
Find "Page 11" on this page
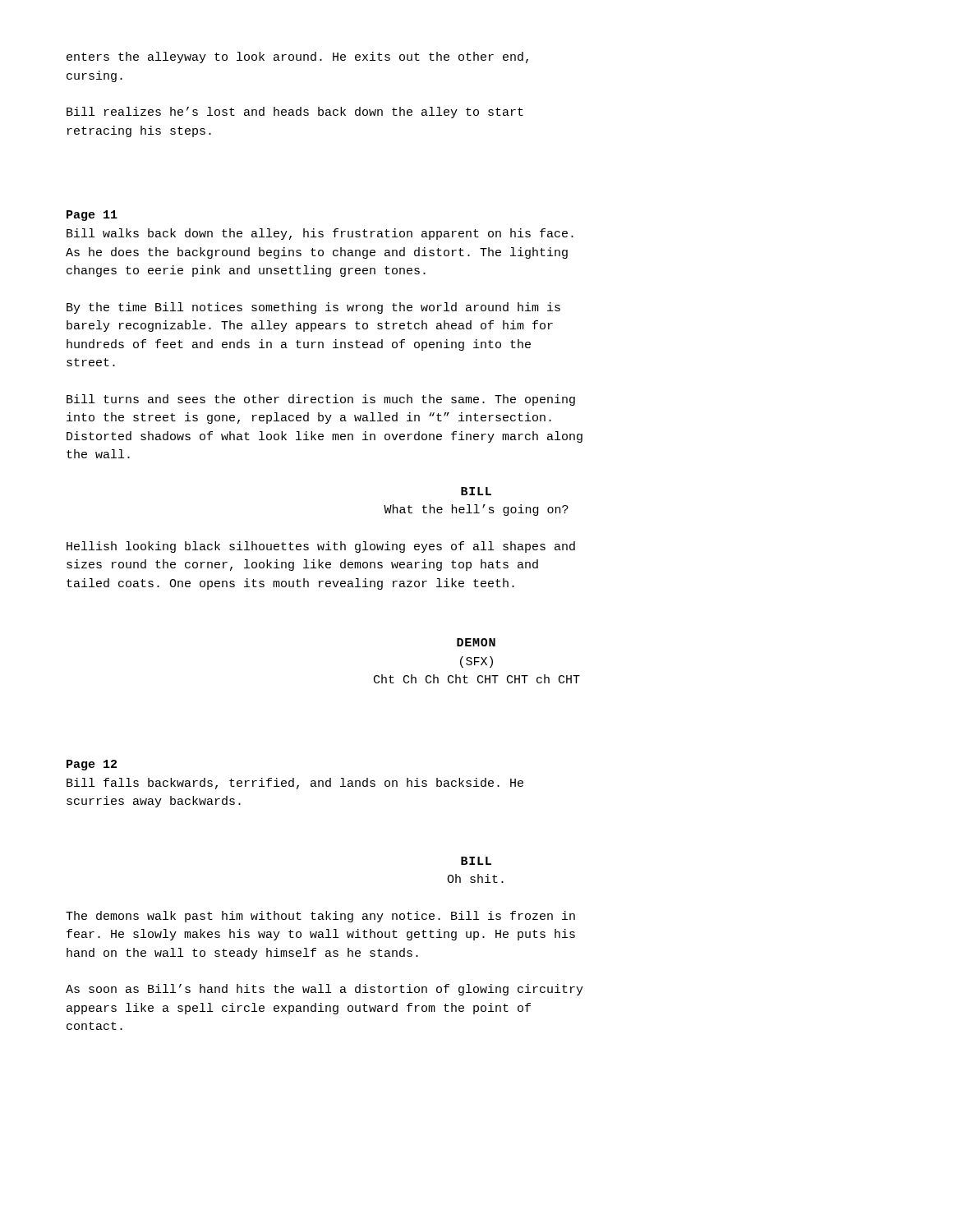(92, 216)
